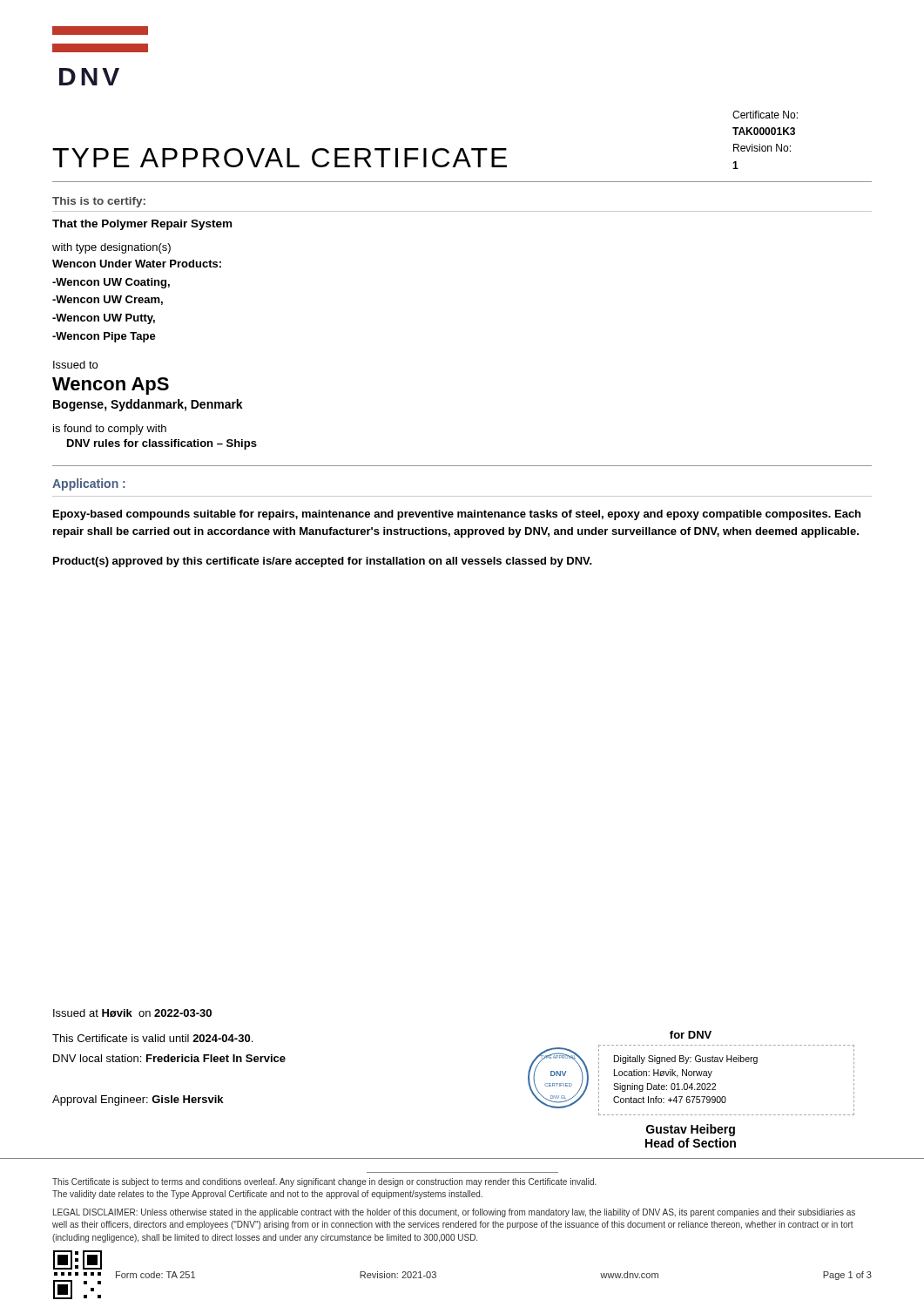The height and width of the screenshot is (1307, 924).
Task: Point to the text block starting "for DNV TYPE APPROVAL DNV GL DNV CERTIFIED"
Action: [691, 1089]
